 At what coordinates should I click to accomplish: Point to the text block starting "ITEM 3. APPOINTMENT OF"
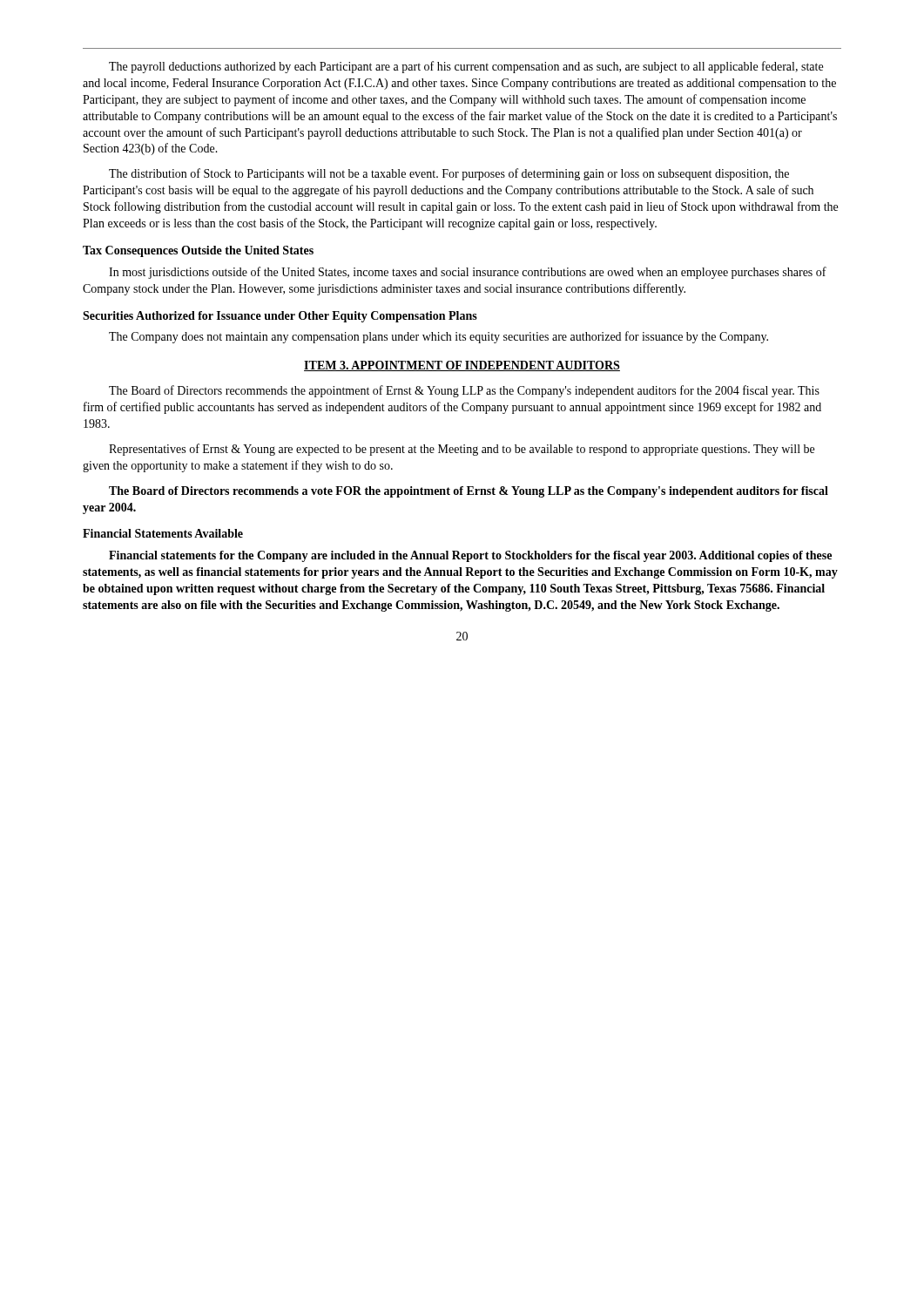462,366
